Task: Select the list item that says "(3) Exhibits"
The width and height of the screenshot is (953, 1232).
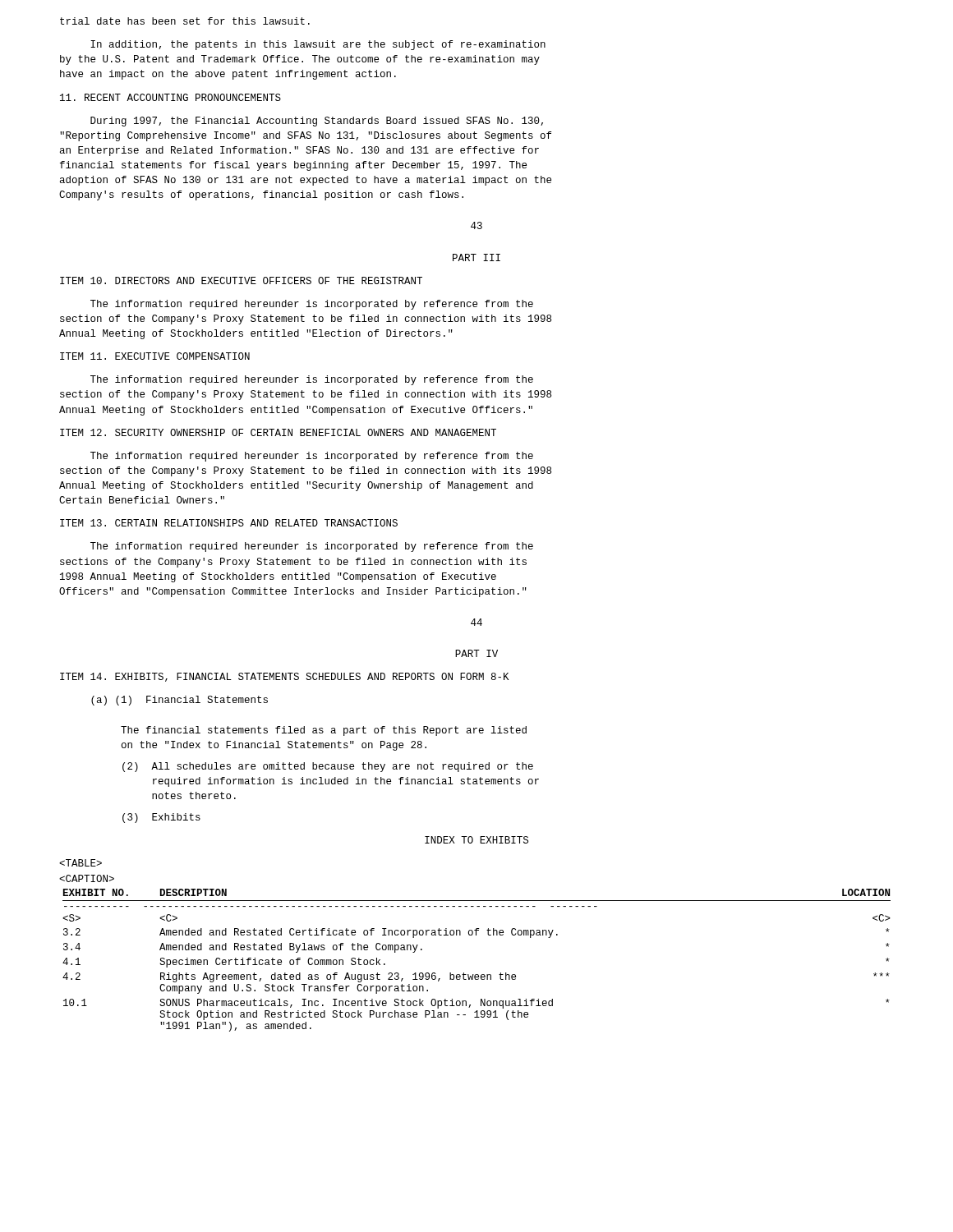Action: [130, 818]
